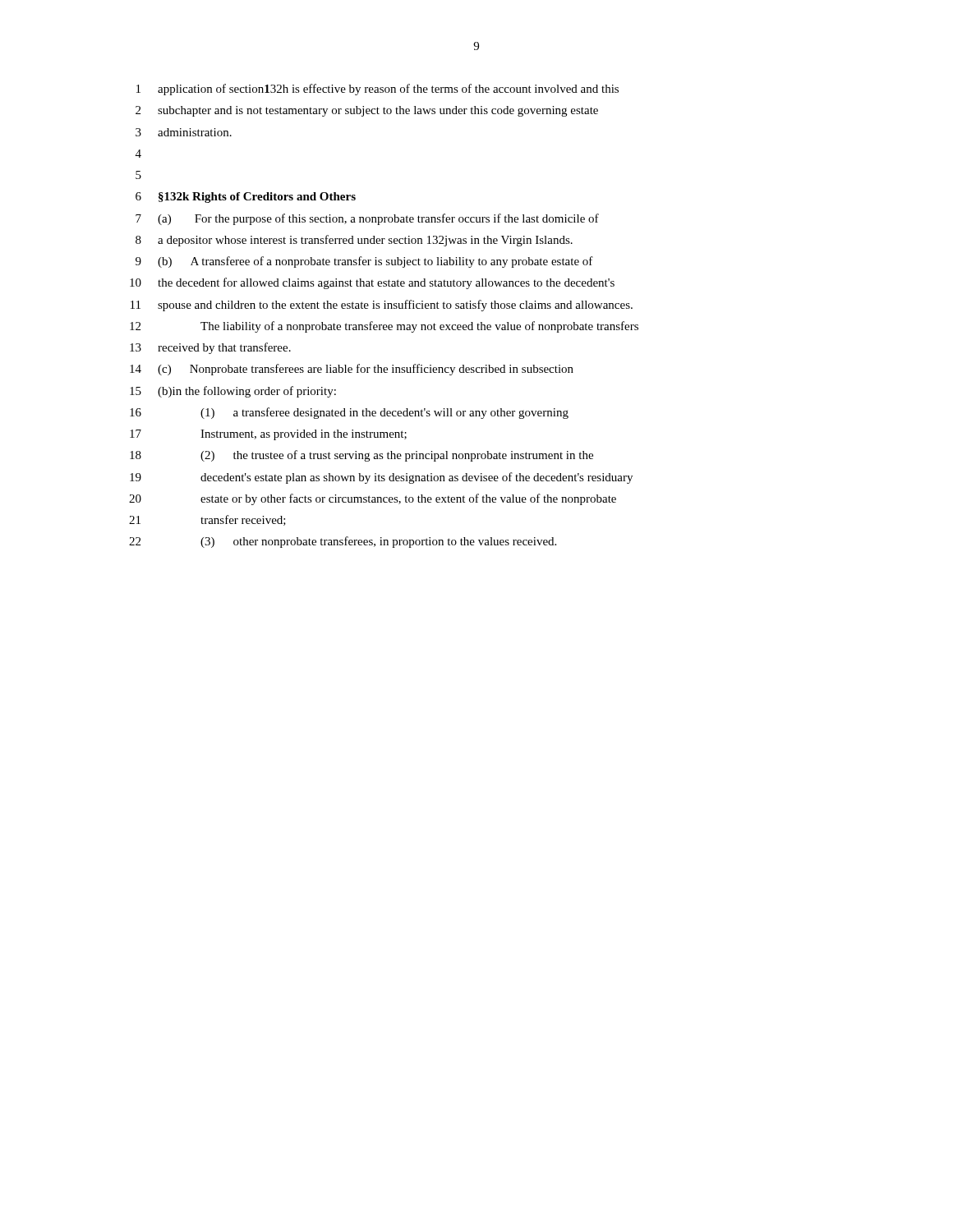Click on the passage starting "13 received by that"
The width and height of the screenshot is (953, 1232).
coord(210,348)
